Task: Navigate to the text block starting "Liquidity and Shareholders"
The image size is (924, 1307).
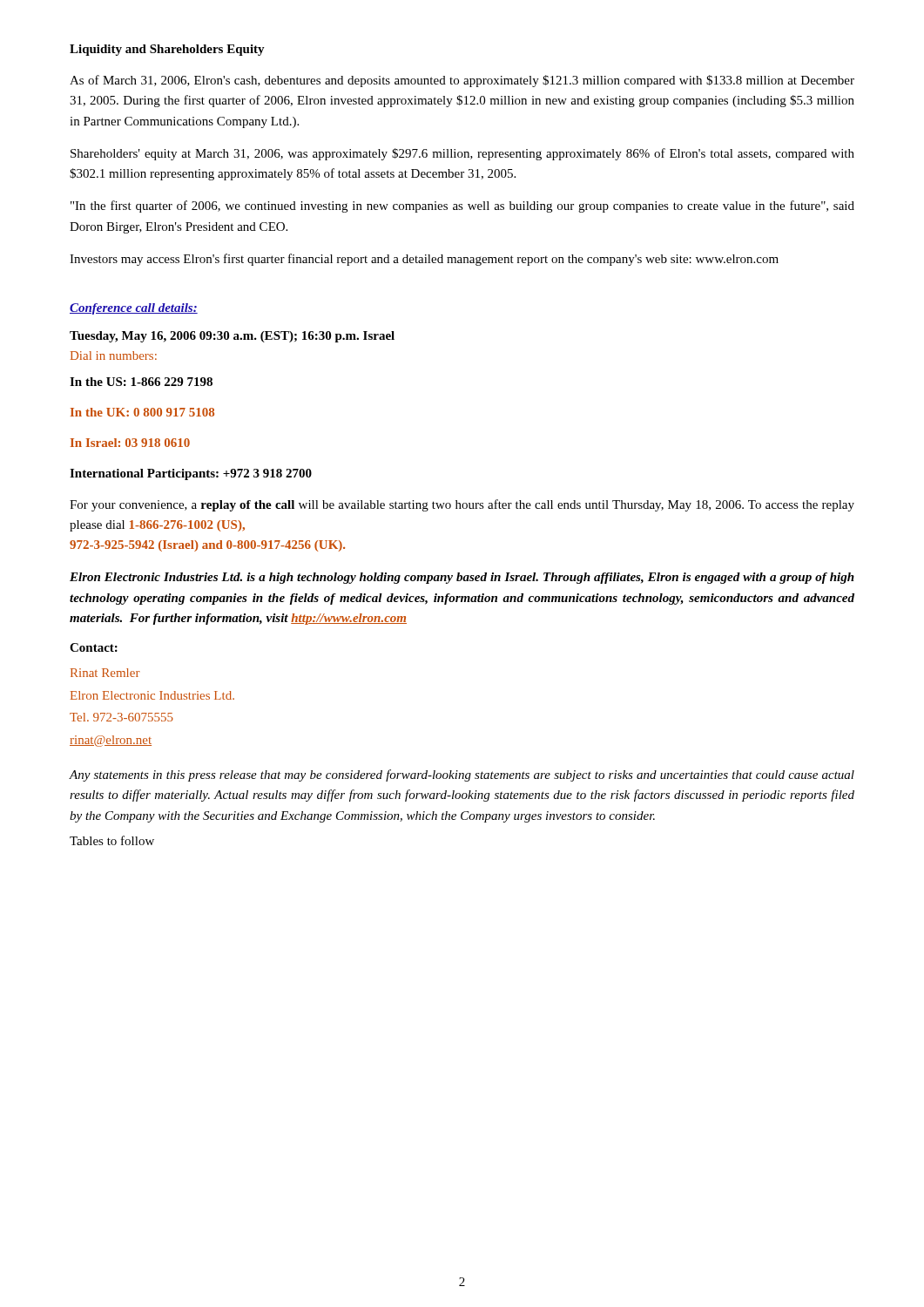Action: [167, 49]
